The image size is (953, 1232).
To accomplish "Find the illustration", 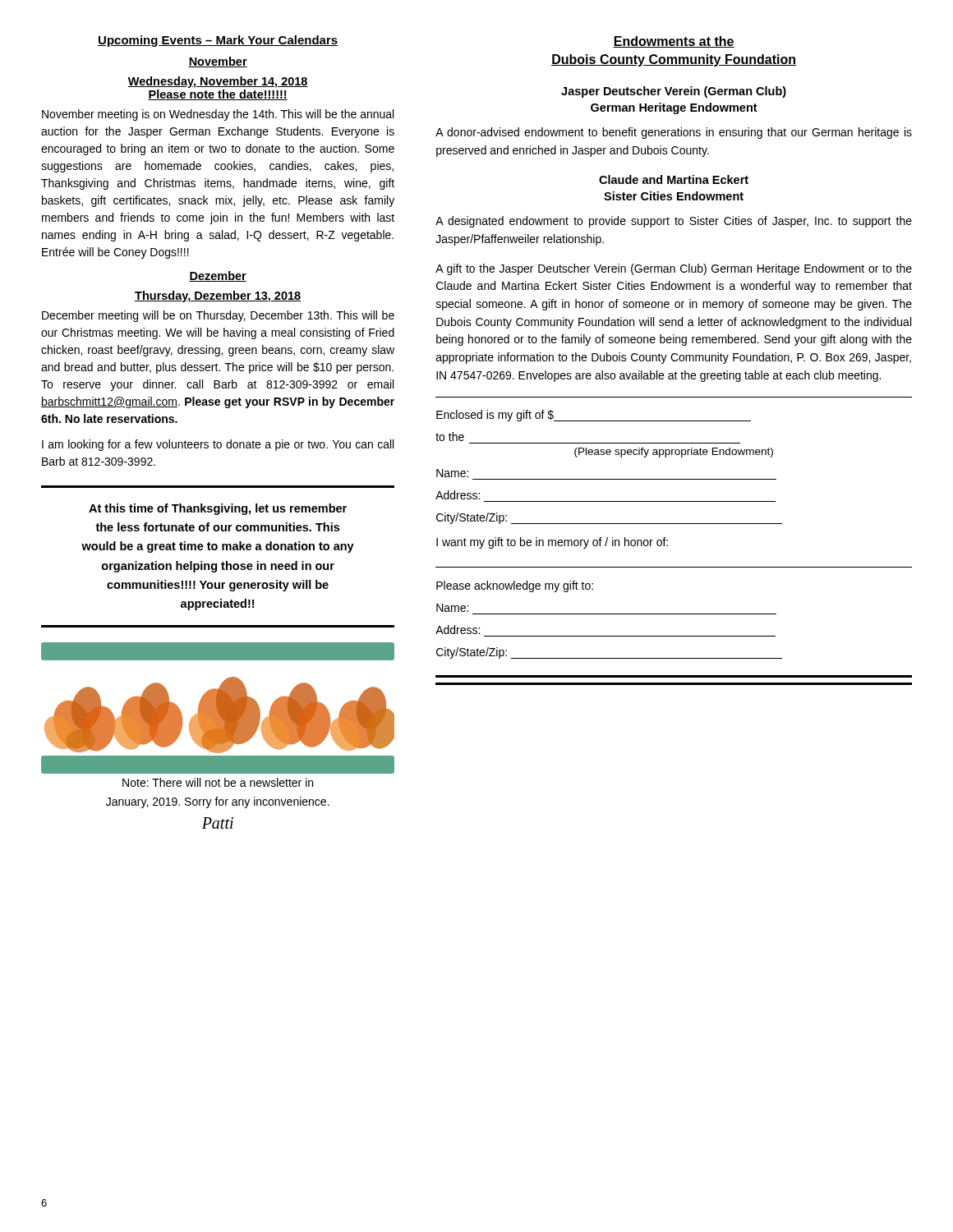I will tap(218, 708).
